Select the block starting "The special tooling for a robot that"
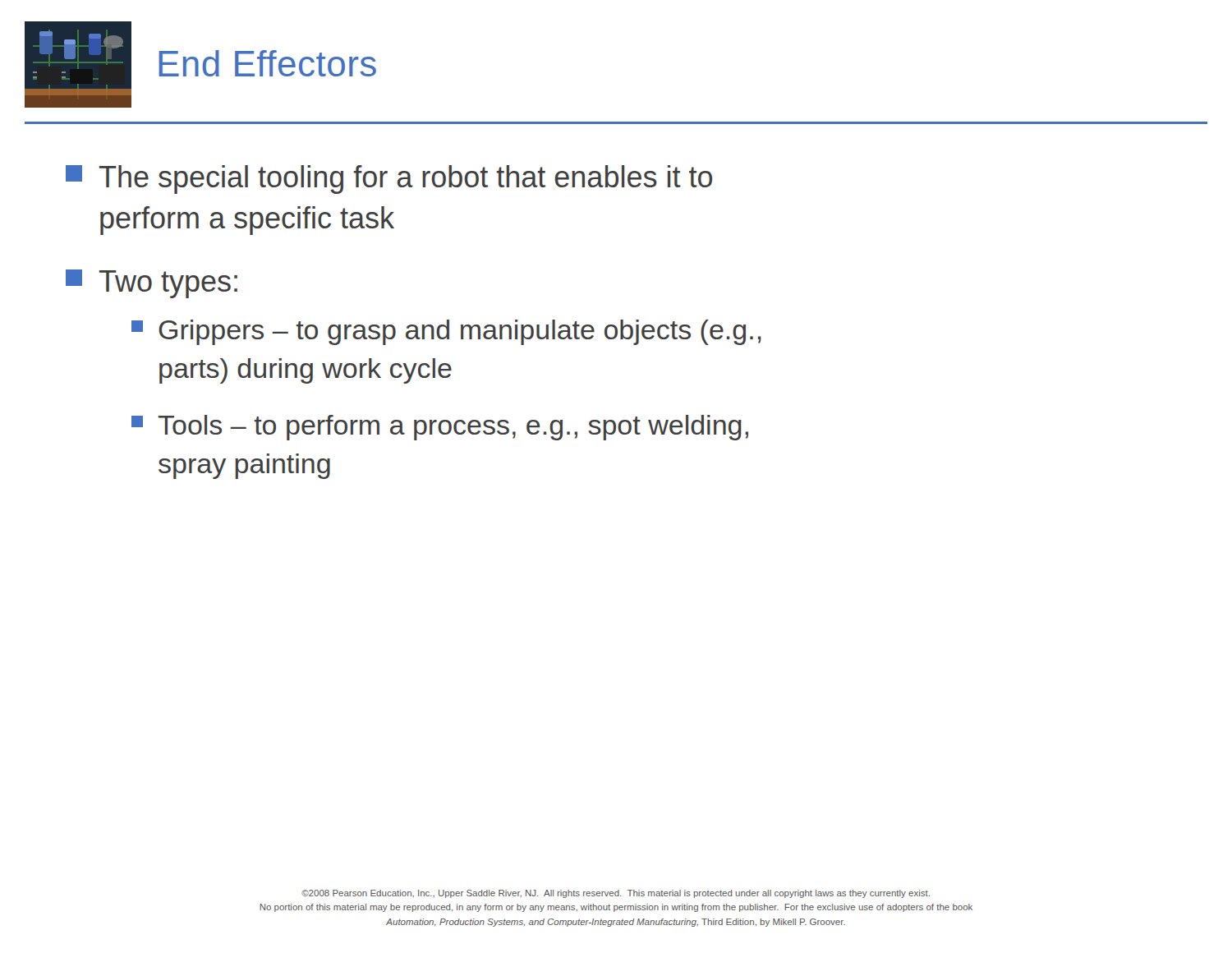The height and width of the screenshot is (953, 1232). tap(389, 198)
